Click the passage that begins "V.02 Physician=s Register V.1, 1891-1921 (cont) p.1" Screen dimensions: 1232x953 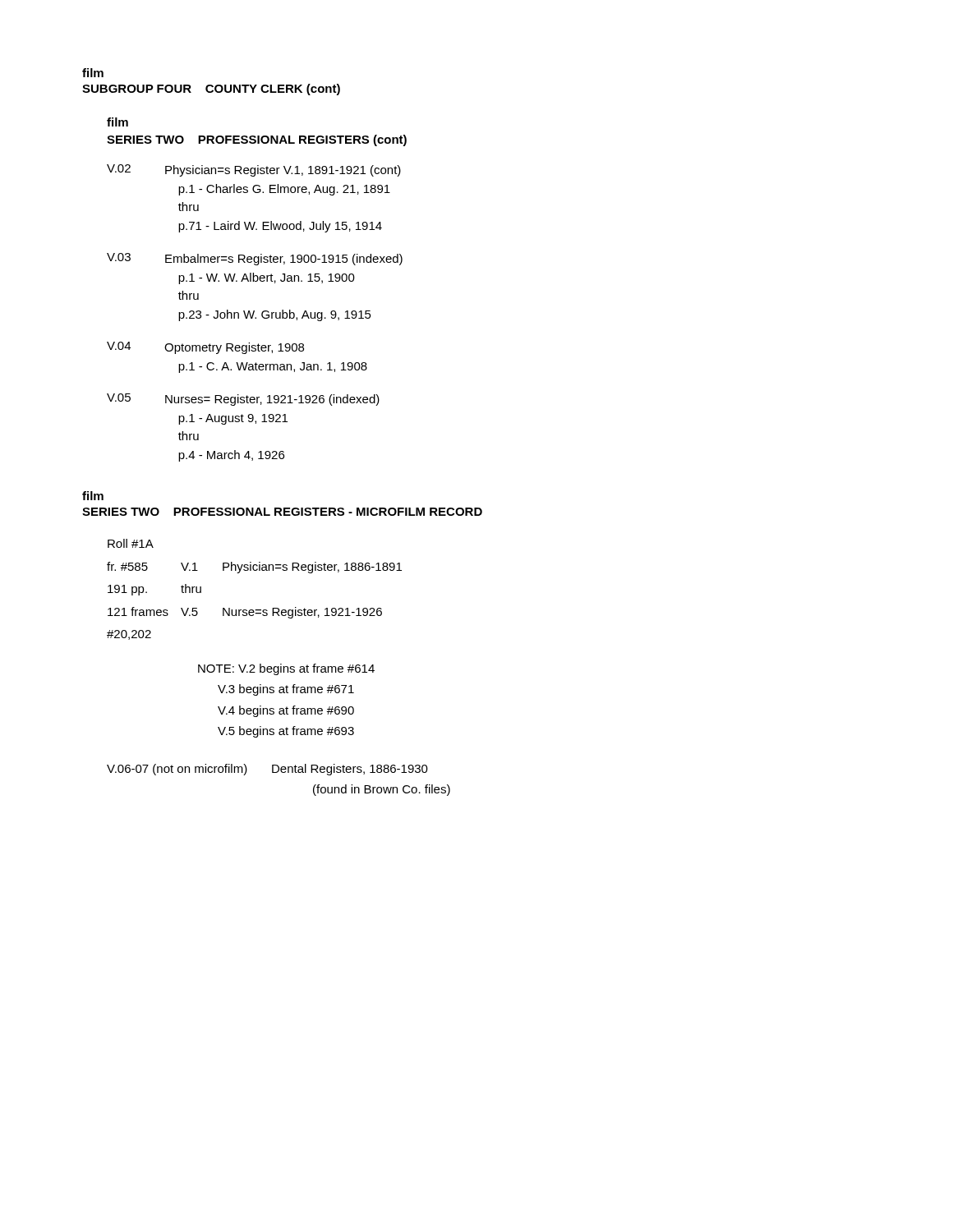coord(254,198)
